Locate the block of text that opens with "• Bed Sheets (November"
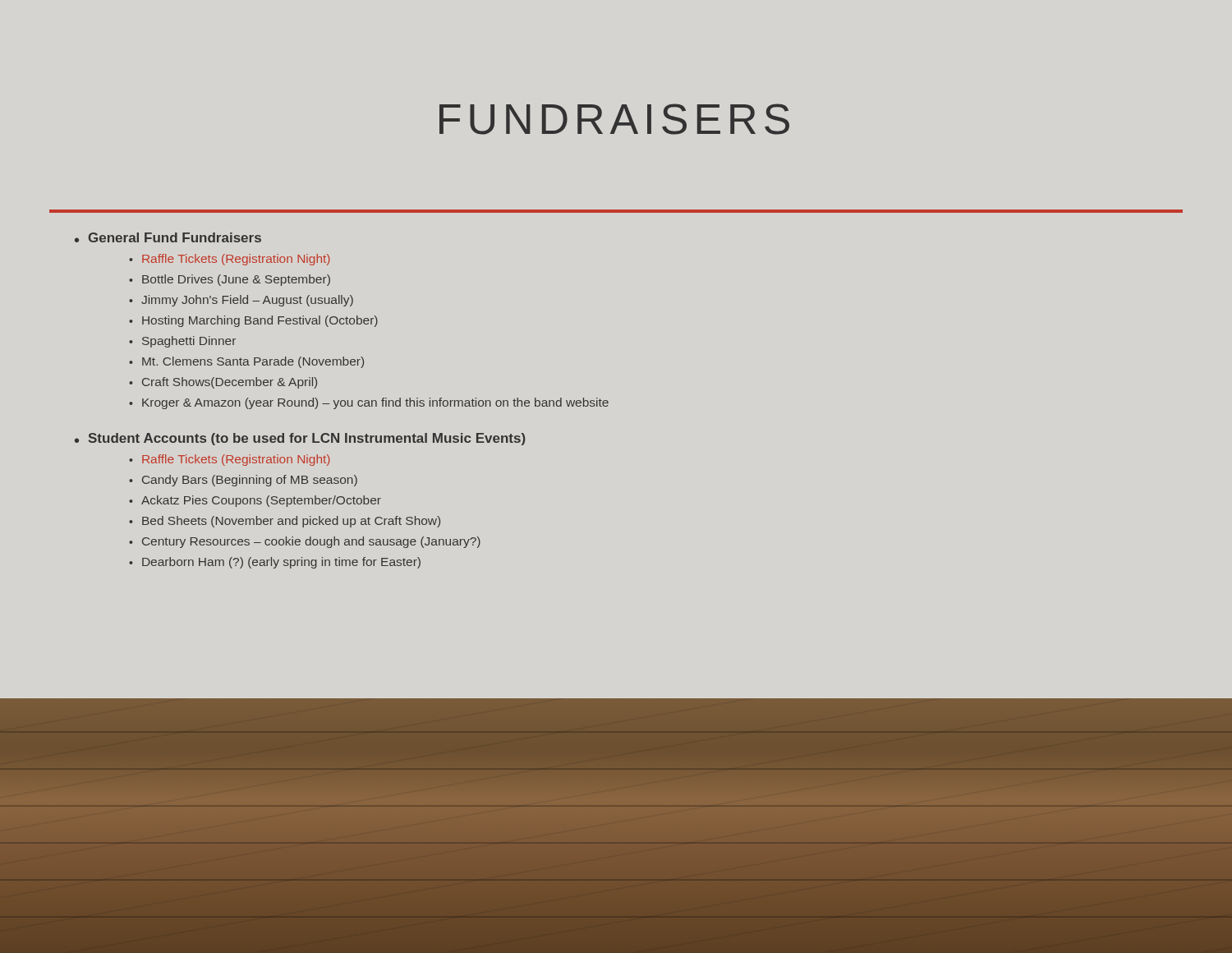Screen dimensions: 953x1232 coord(285,521)
